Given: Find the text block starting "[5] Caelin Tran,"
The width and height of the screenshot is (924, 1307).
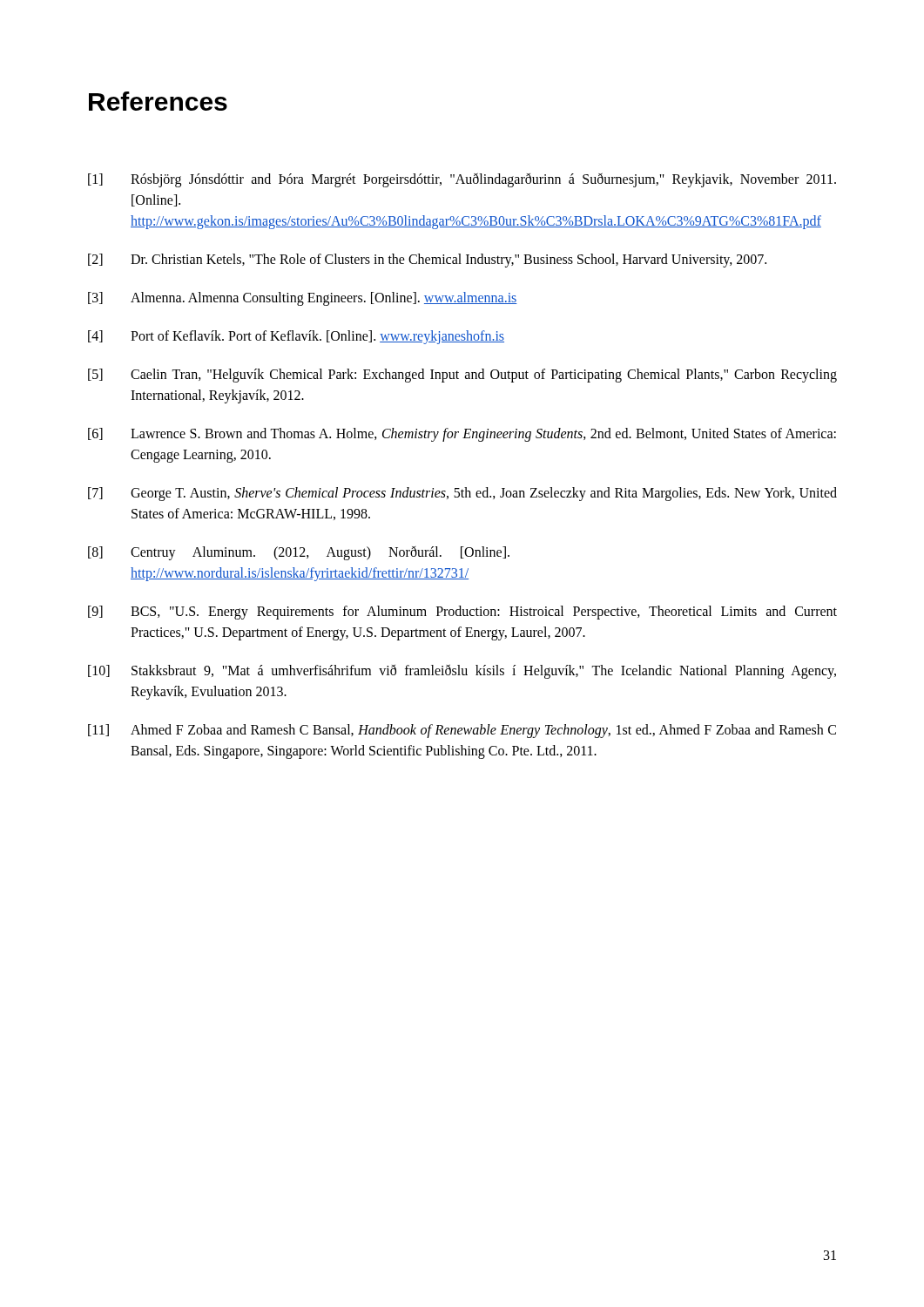Looking at the screenshot, I should (462, 385).
